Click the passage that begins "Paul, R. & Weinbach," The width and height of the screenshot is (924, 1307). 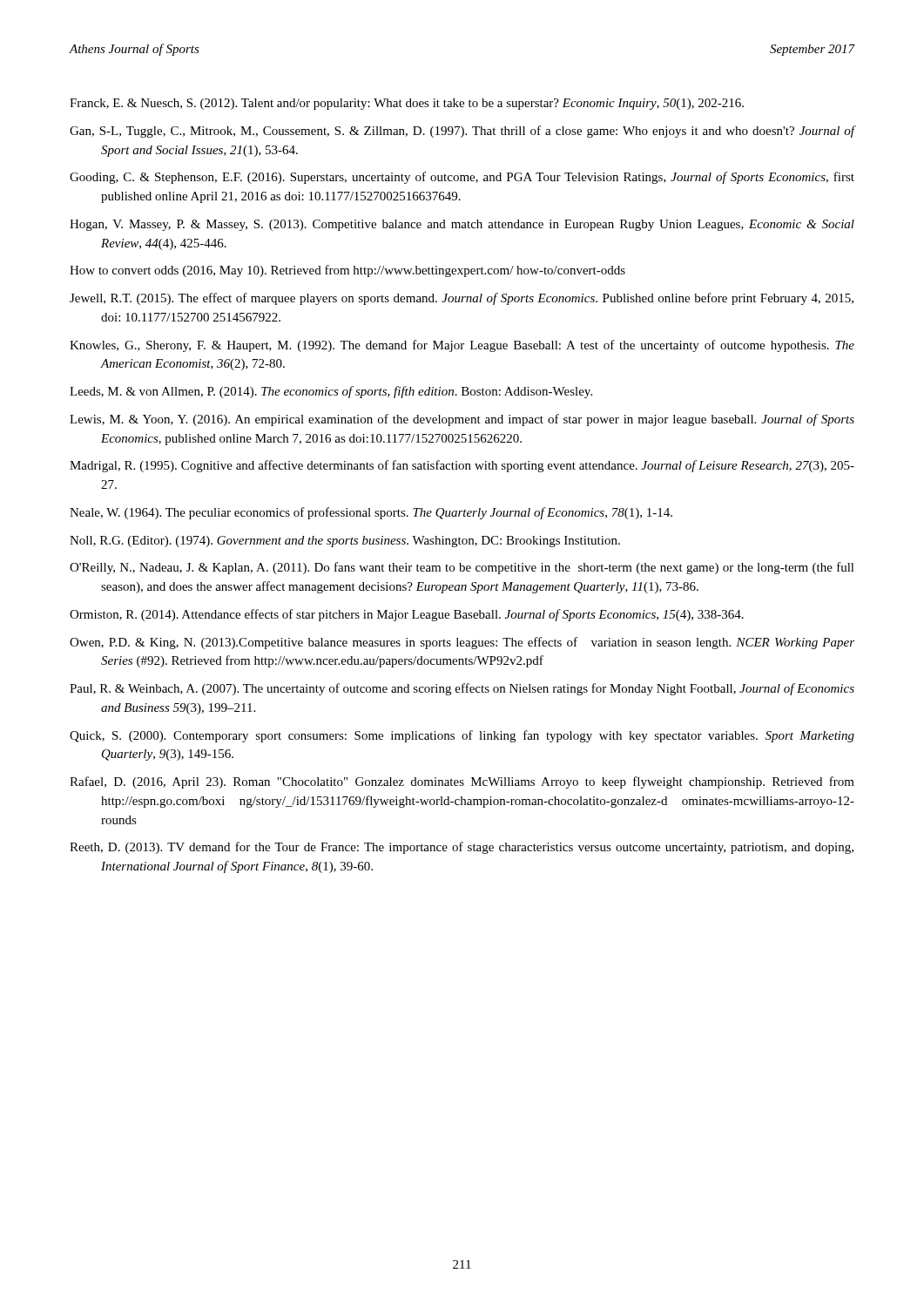pos(462,699)
